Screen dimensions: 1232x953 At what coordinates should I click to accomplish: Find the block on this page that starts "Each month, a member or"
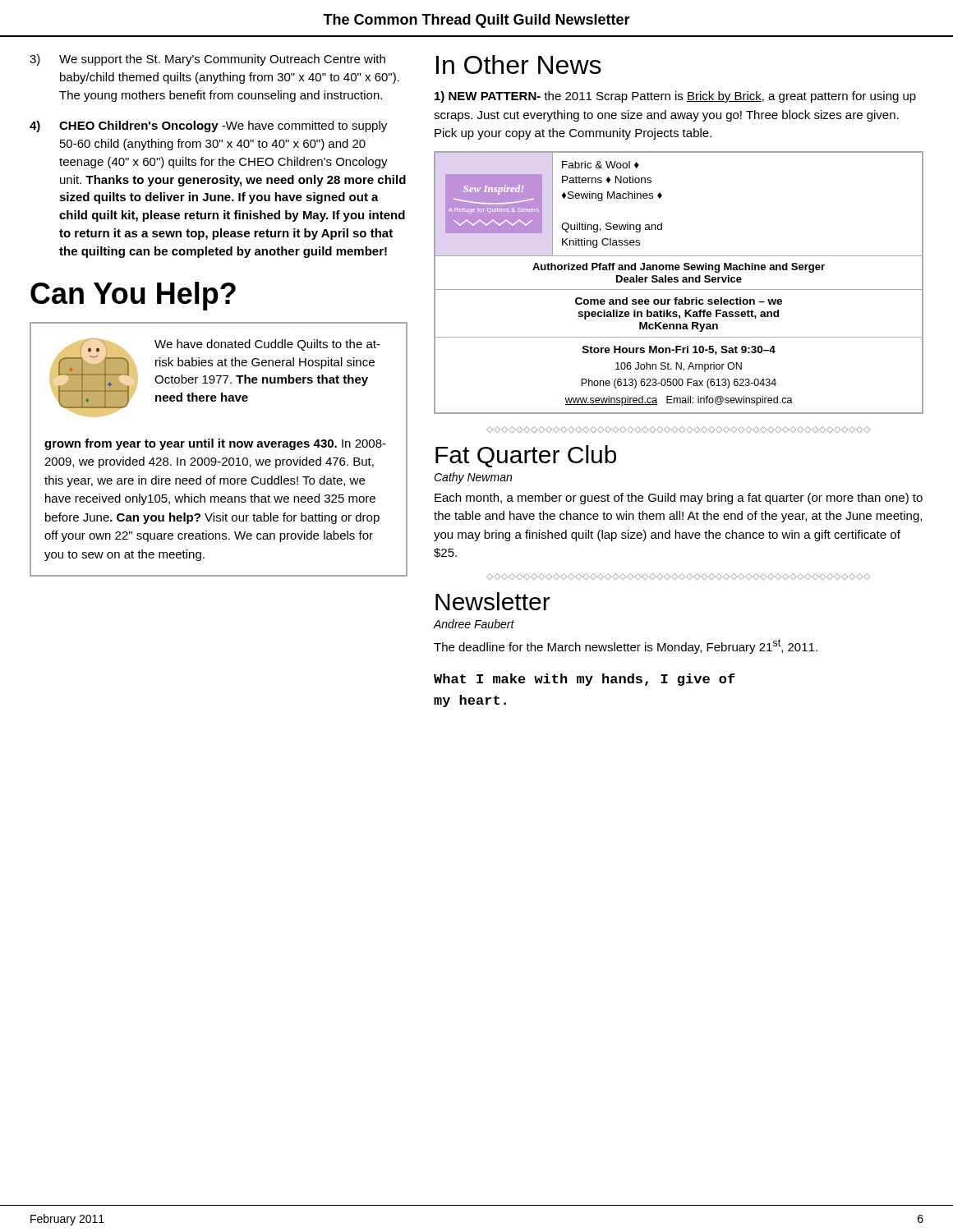tap(678, 525)
